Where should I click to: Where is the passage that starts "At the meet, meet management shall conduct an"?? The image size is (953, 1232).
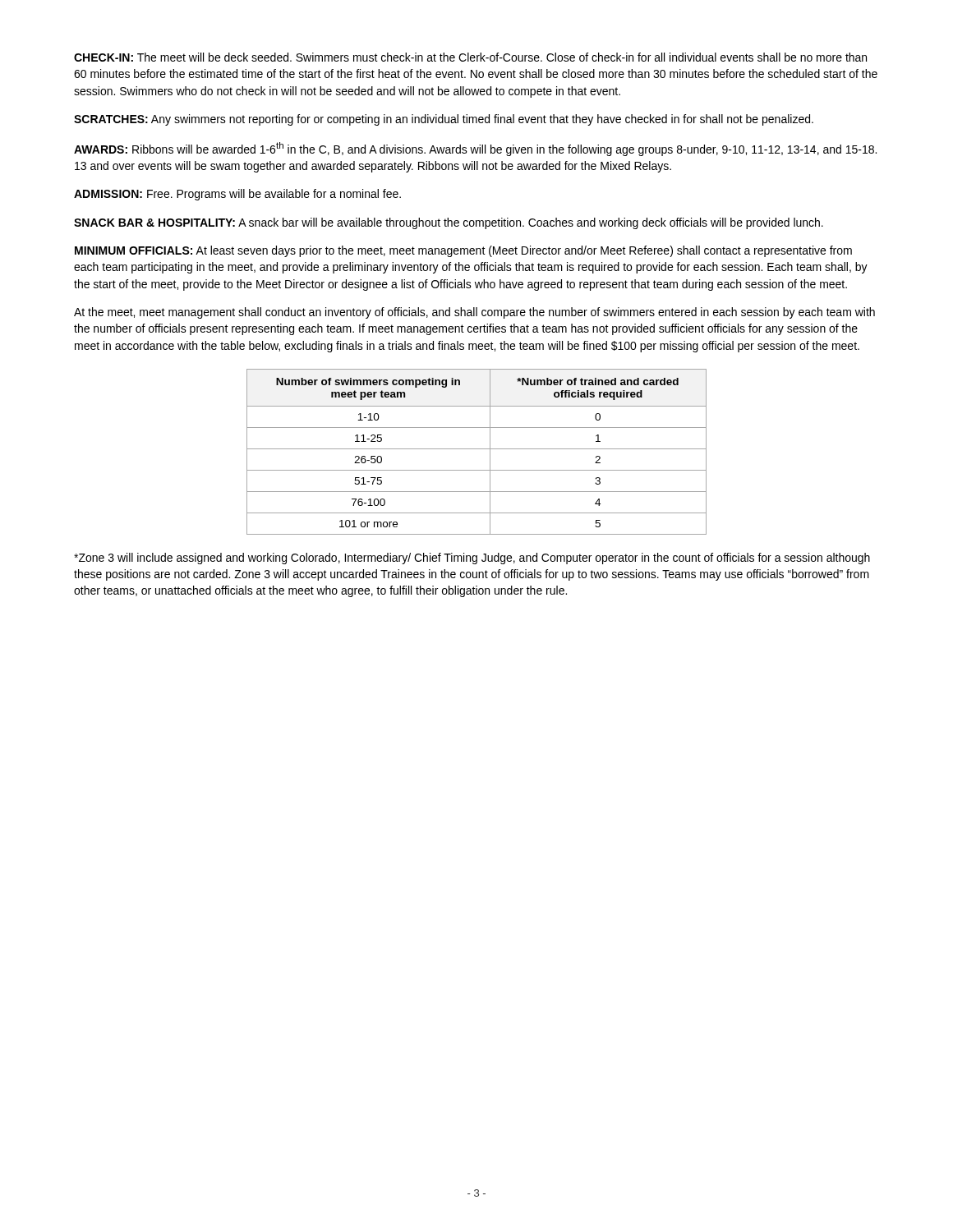475,329
